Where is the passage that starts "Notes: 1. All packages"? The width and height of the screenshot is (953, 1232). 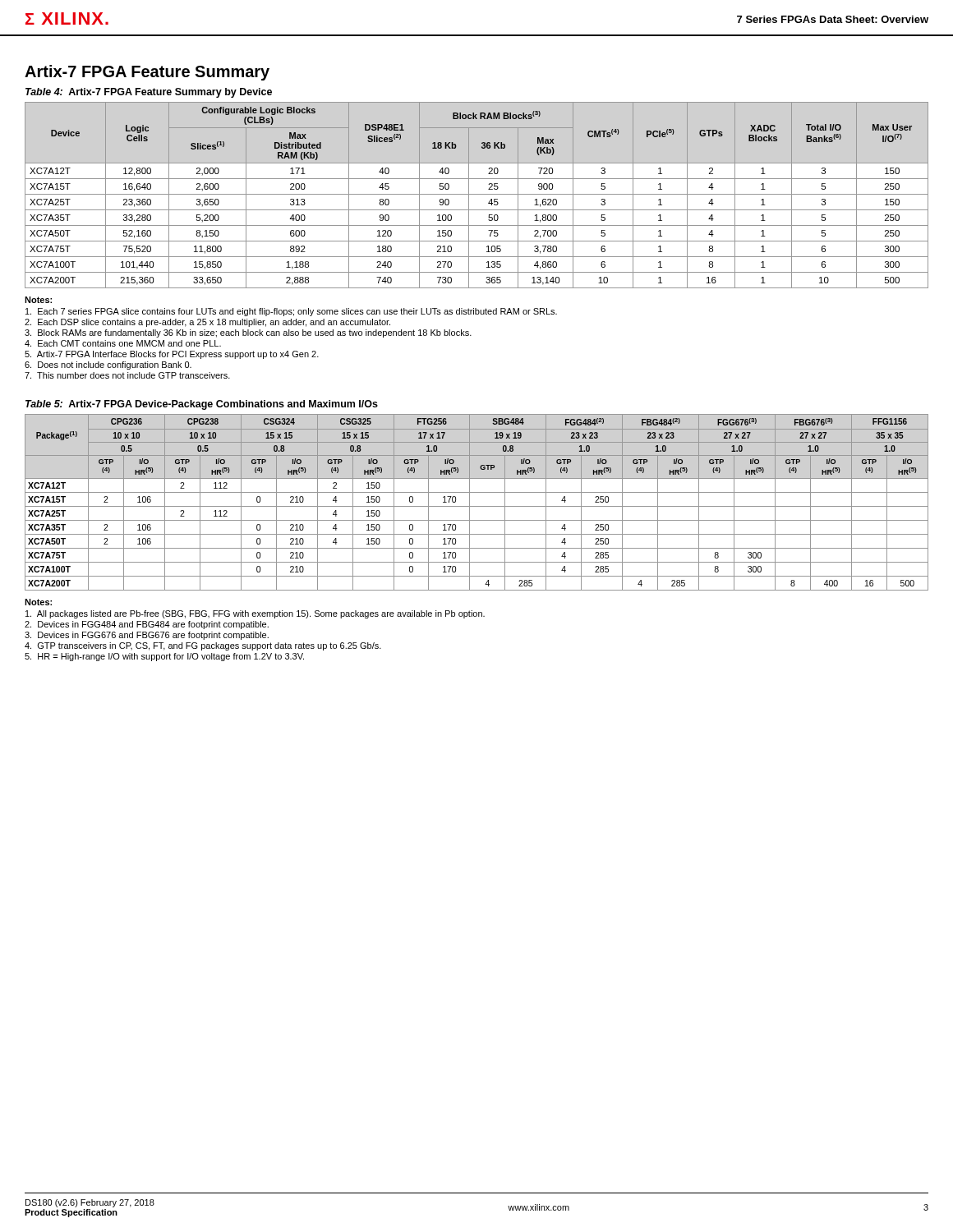coord(38,602)
